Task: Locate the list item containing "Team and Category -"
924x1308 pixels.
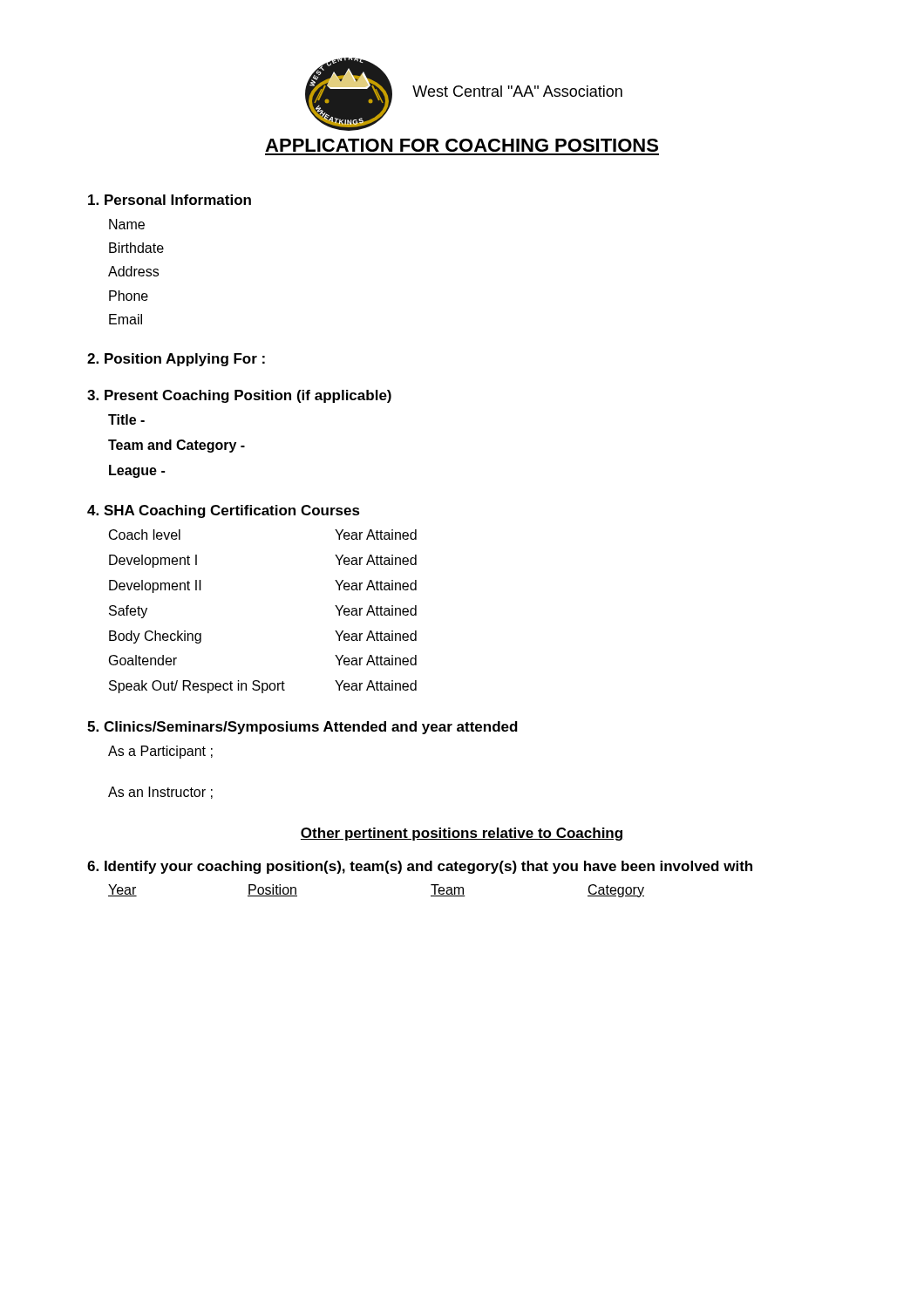Action: (x=177, y=445)
